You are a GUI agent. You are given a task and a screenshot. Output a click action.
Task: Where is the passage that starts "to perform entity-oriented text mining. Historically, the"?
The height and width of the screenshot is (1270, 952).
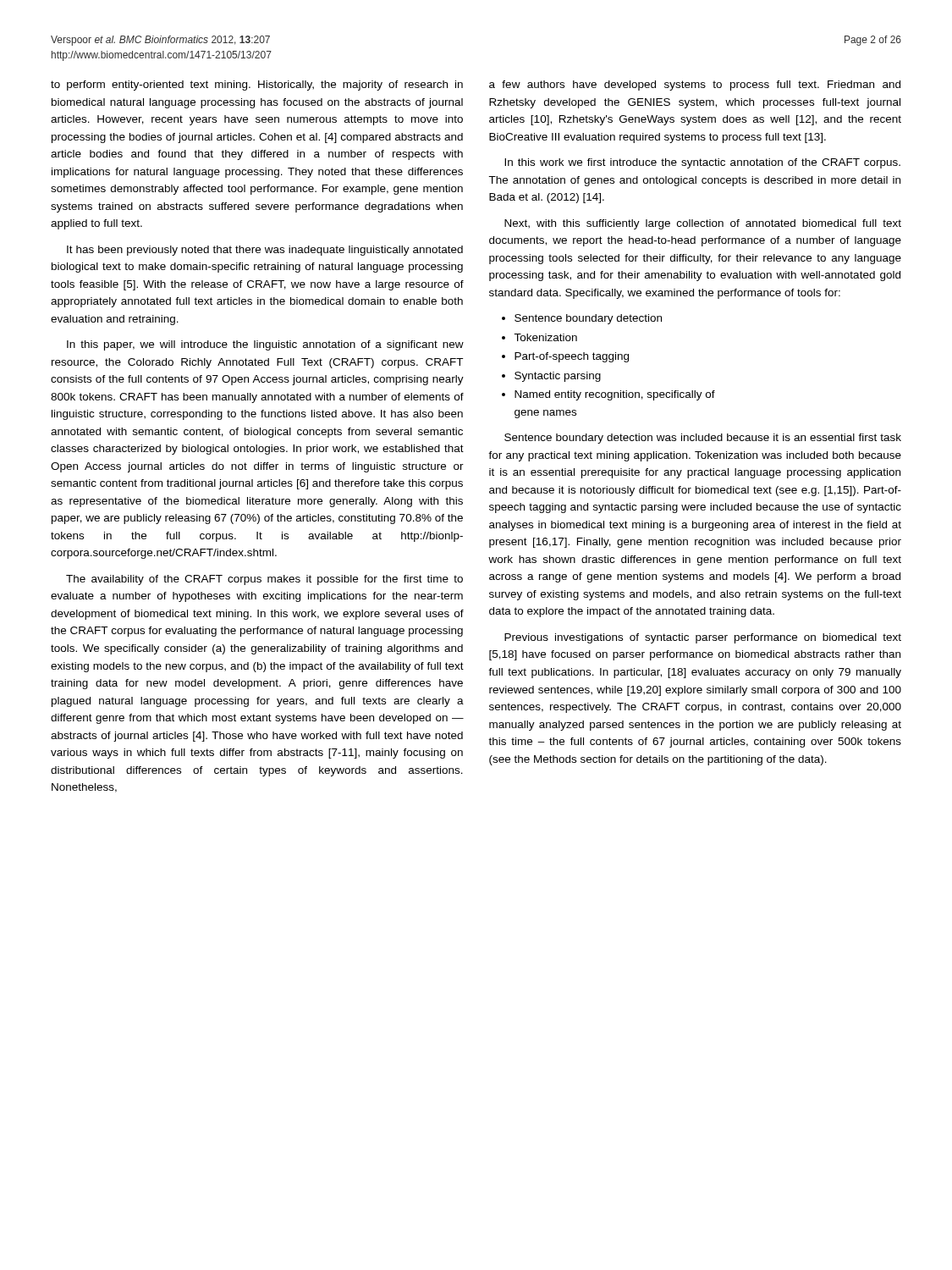tap(257, 154)
